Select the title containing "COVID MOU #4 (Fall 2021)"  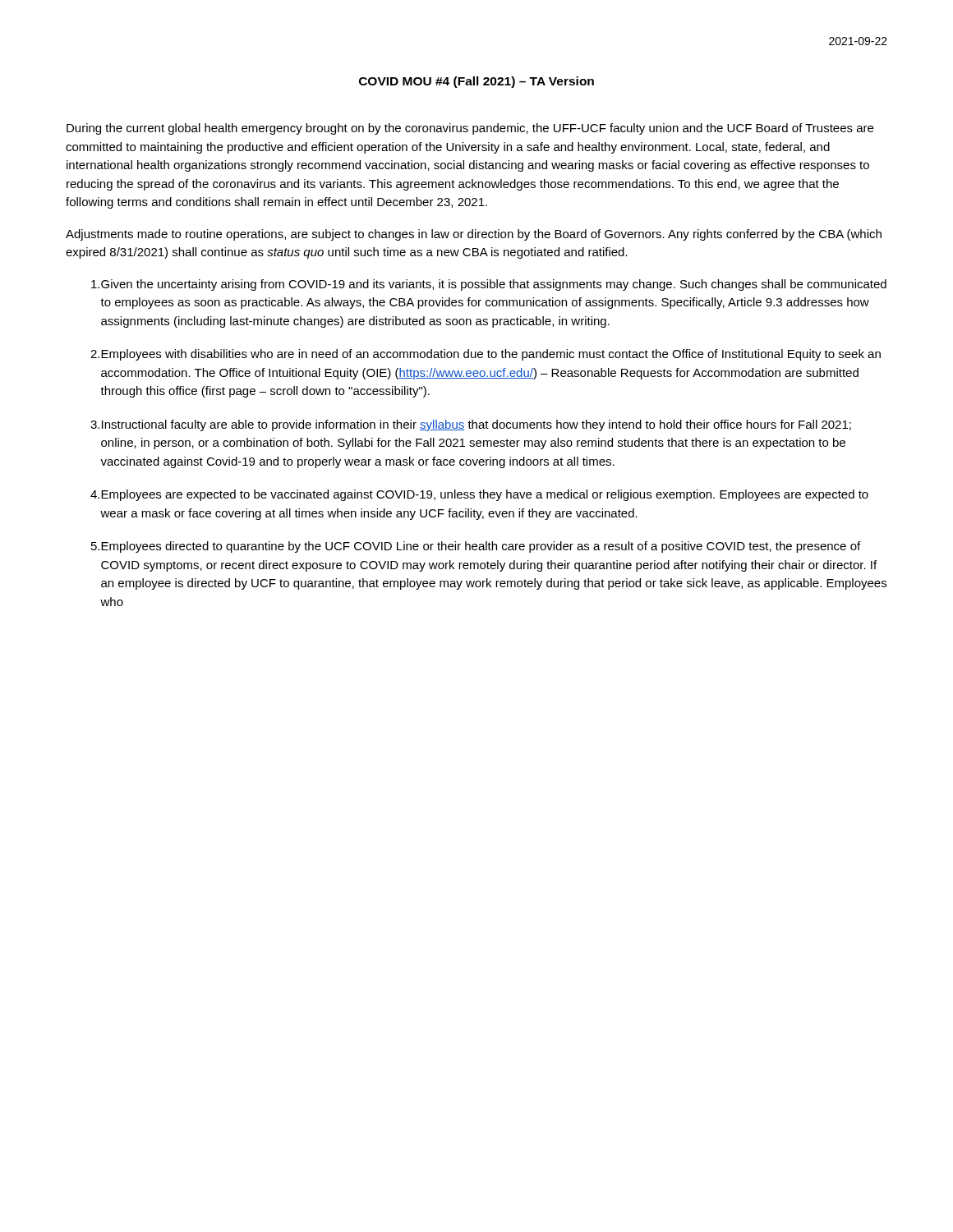tap(476, 81)
